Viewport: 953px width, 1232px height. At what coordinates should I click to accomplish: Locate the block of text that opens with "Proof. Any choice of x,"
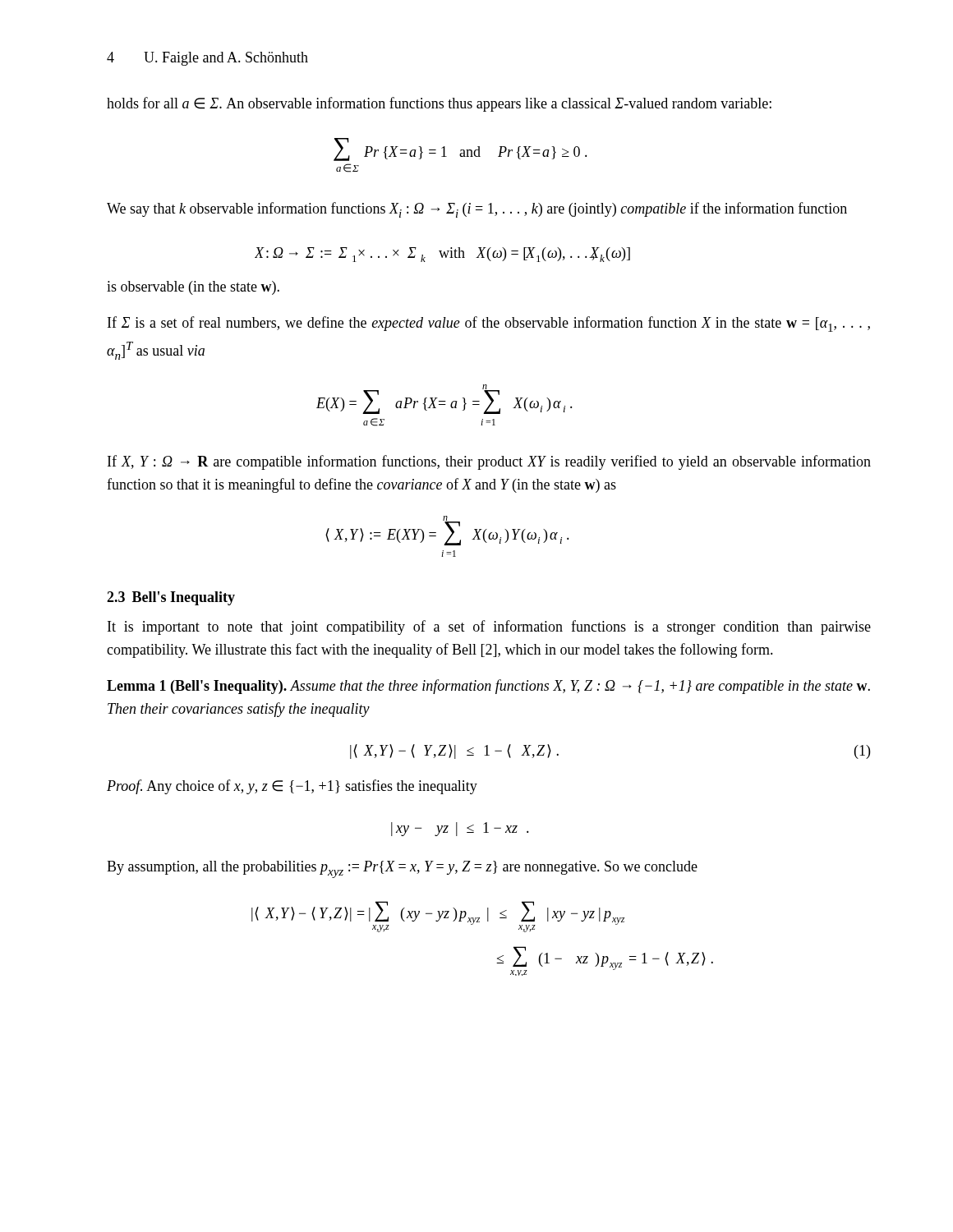tap(292, 787)
